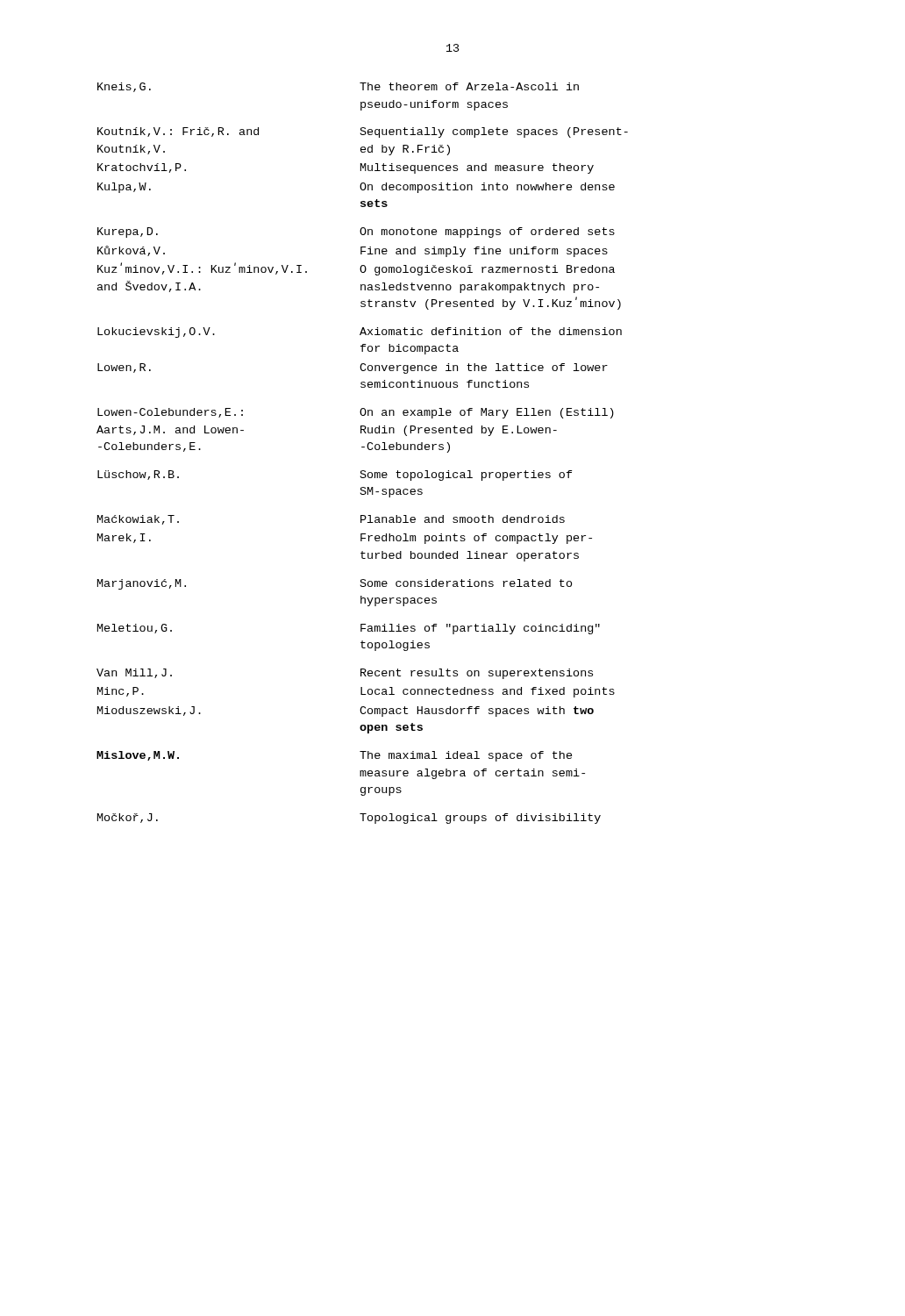
Task: Click on the text starting "Lokucievskij,O.V. Axiomatic definition of the dimensionfor"
Action: (x=447, y=341)
